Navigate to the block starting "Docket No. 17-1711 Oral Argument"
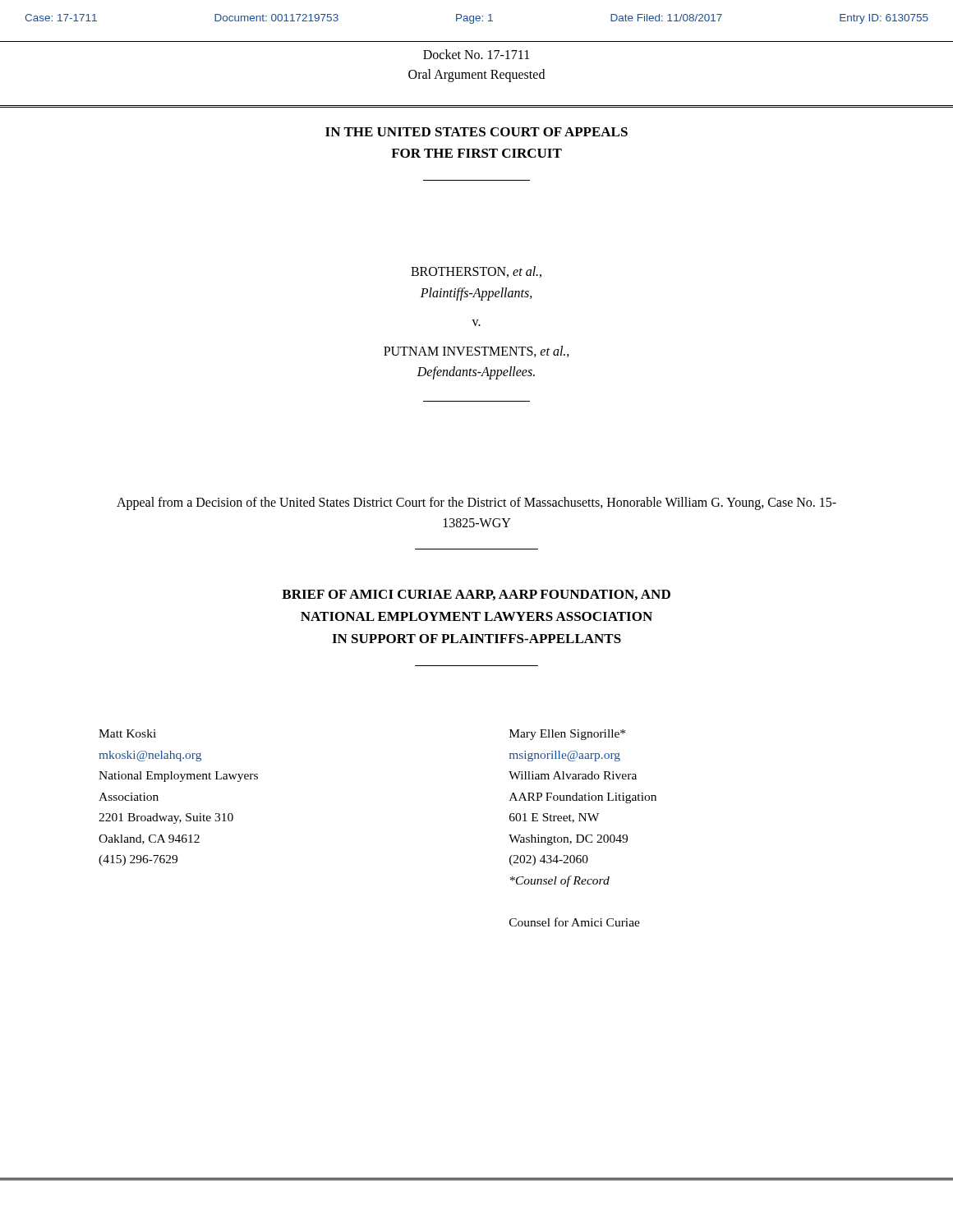The image size is (953, 1232). pyautogui.click(x=476, y=64)
